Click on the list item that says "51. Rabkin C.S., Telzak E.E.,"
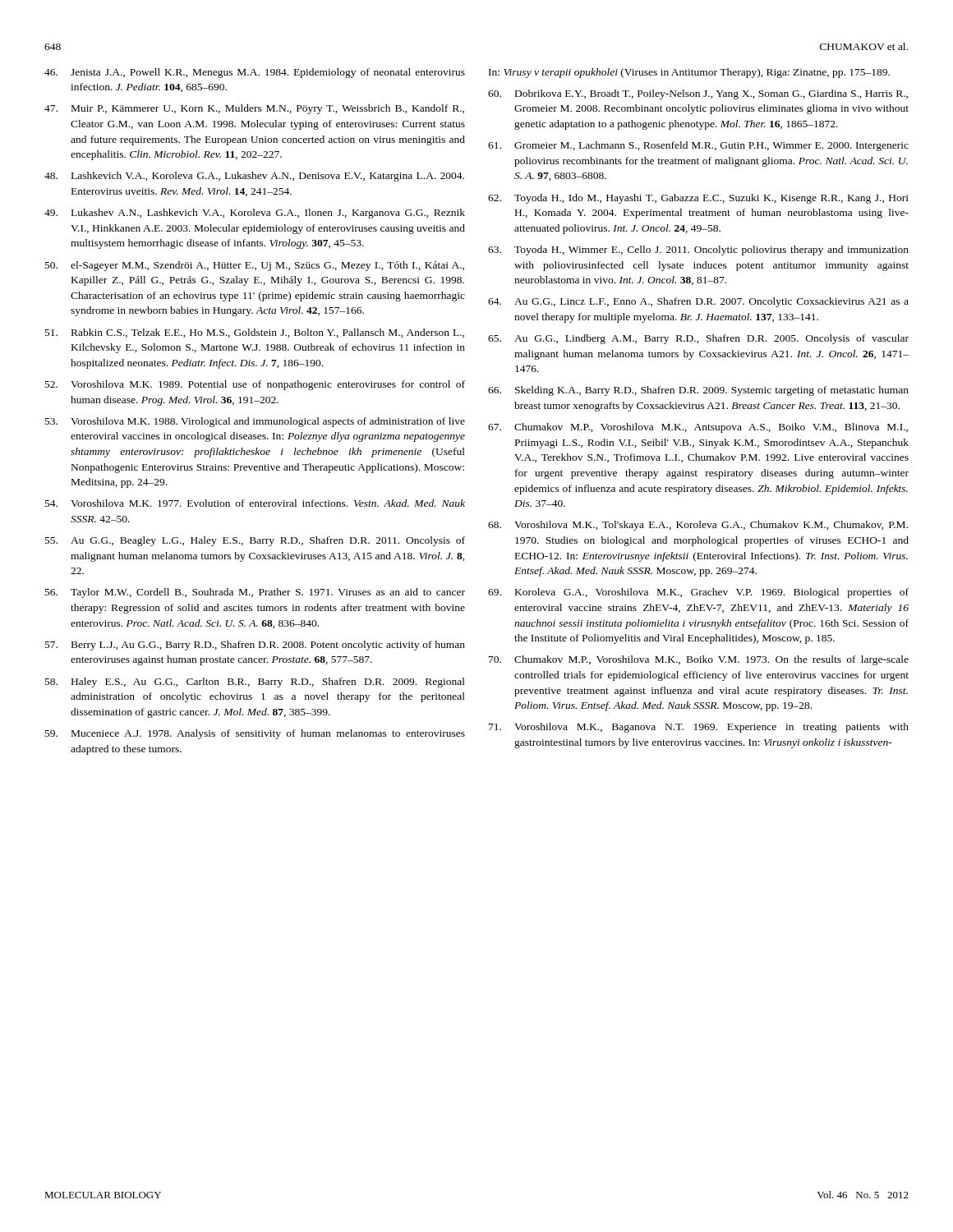 pos(255,348)
